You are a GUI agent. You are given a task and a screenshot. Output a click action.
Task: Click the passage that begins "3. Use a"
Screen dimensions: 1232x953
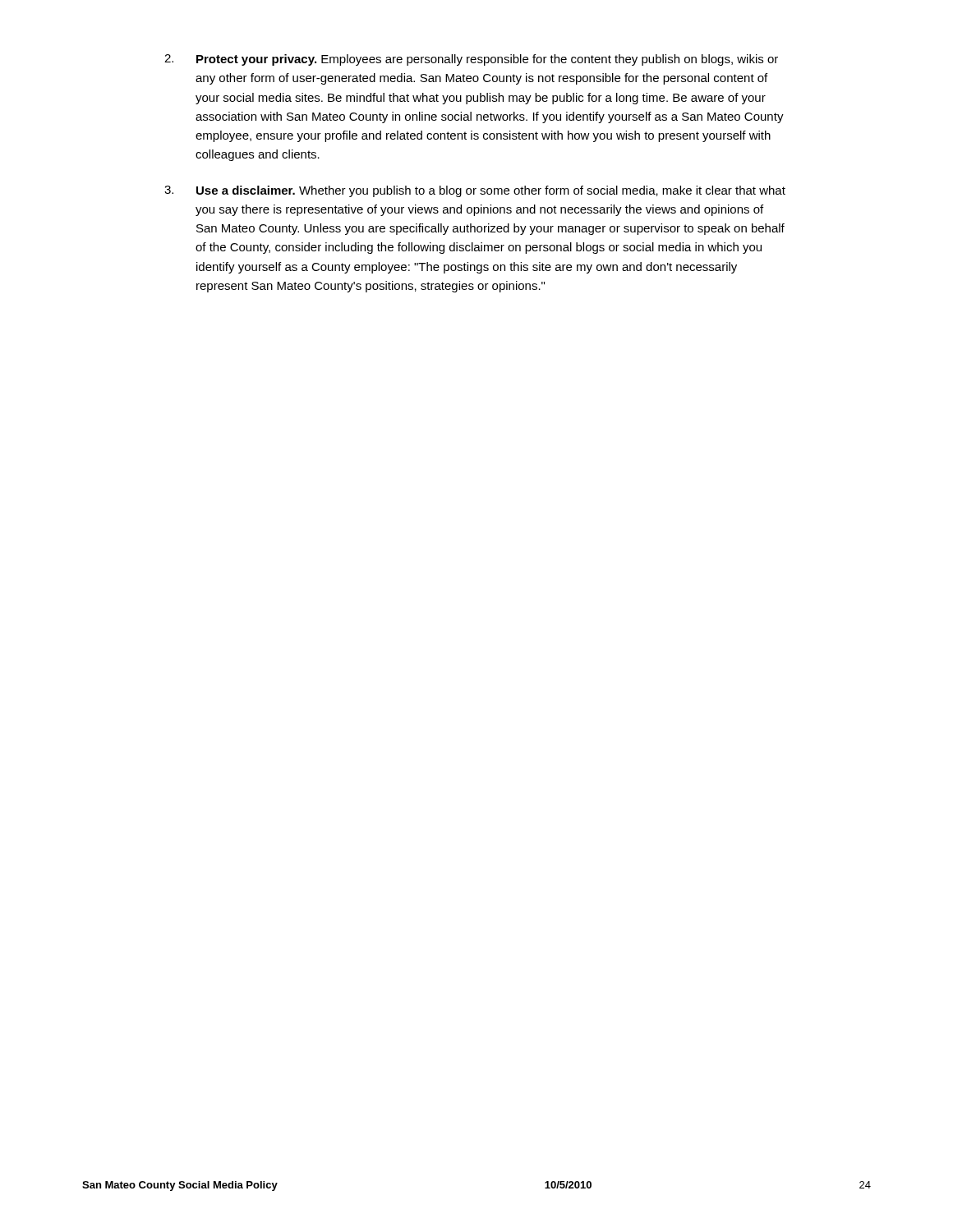[476, 238]
